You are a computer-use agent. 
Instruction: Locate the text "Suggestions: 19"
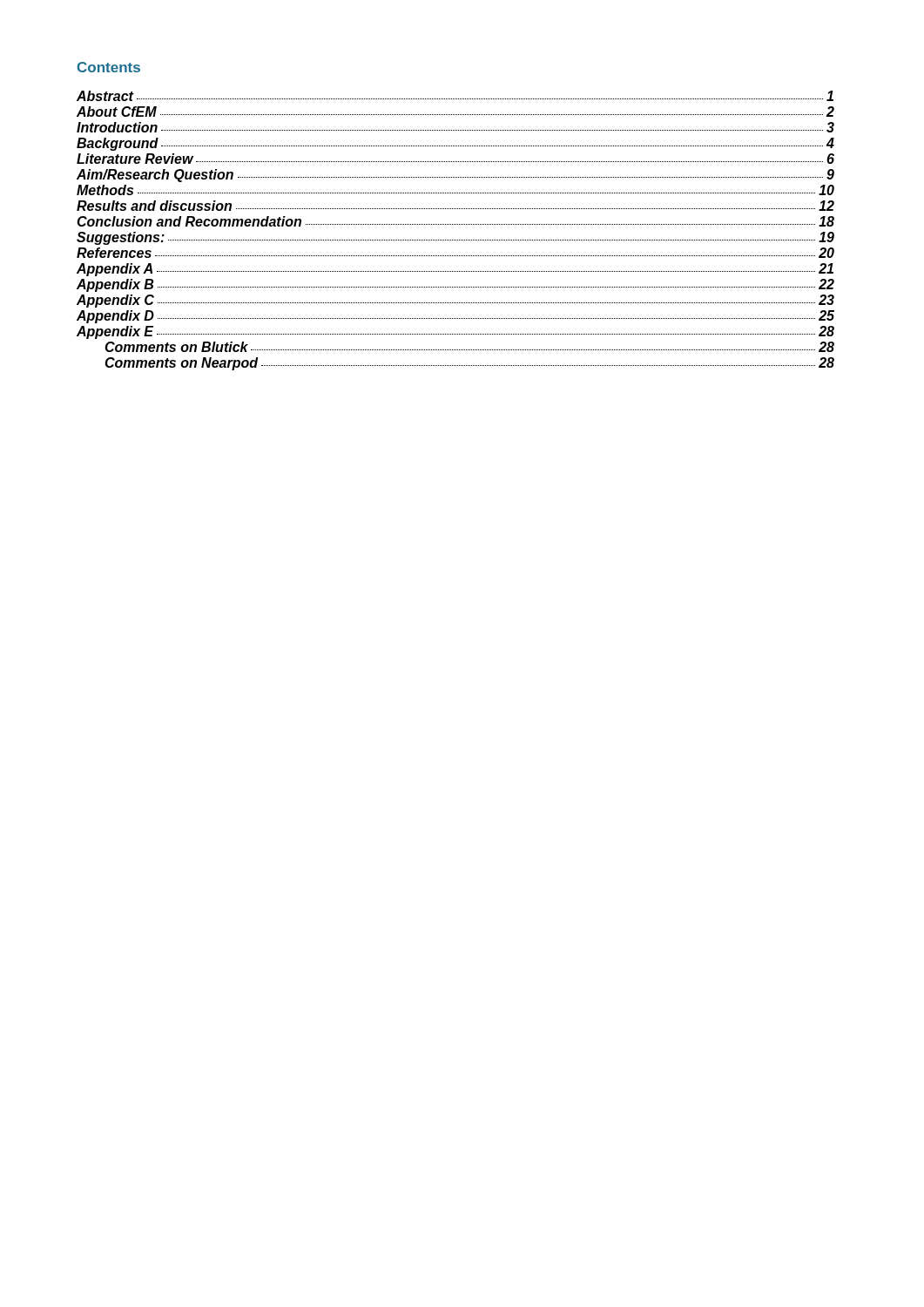455,238
